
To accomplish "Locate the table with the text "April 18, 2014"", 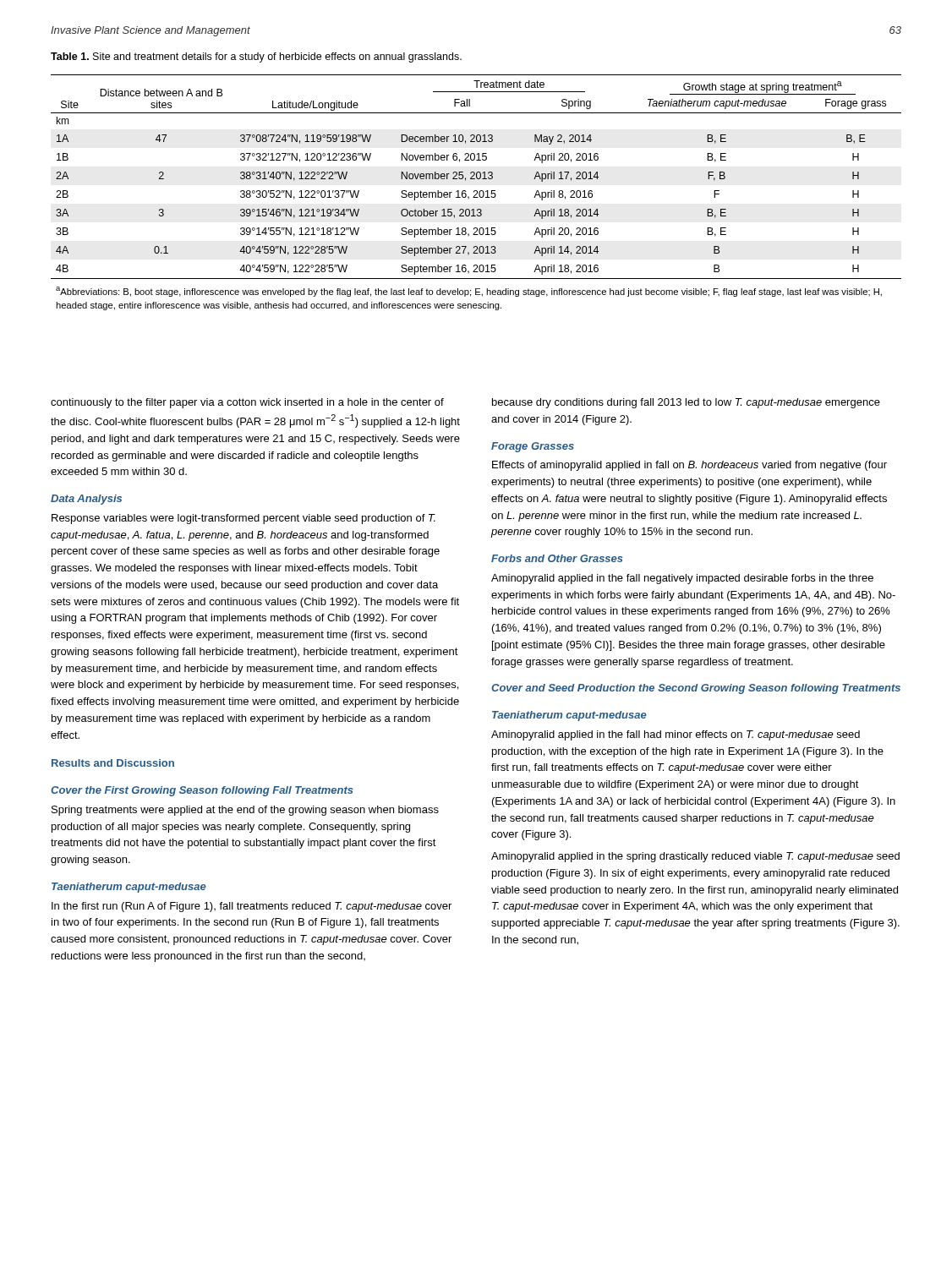I will (x=476, y=195).
